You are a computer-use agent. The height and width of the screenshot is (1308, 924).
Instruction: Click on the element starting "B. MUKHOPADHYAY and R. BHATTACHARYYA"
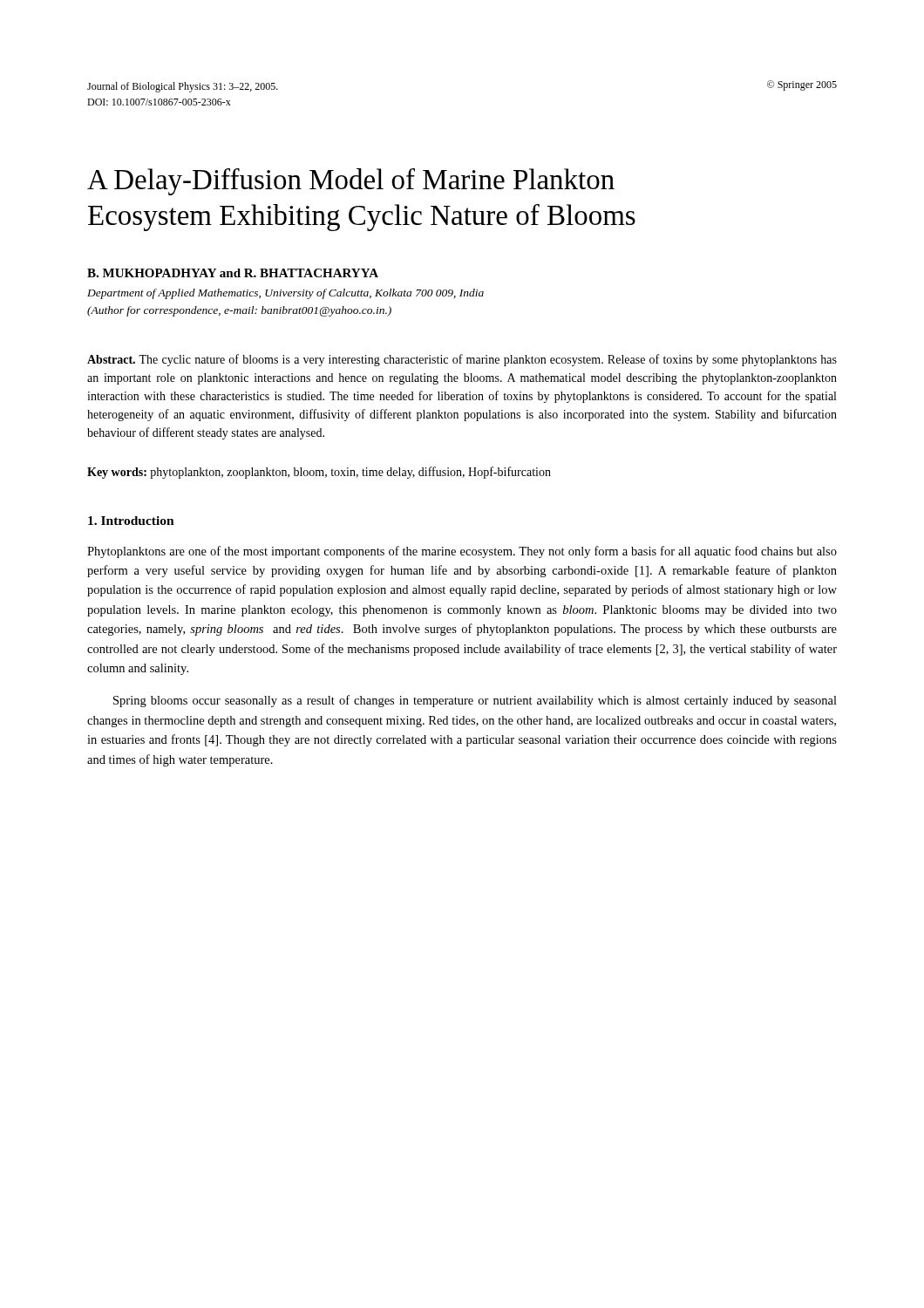(233, 273)
